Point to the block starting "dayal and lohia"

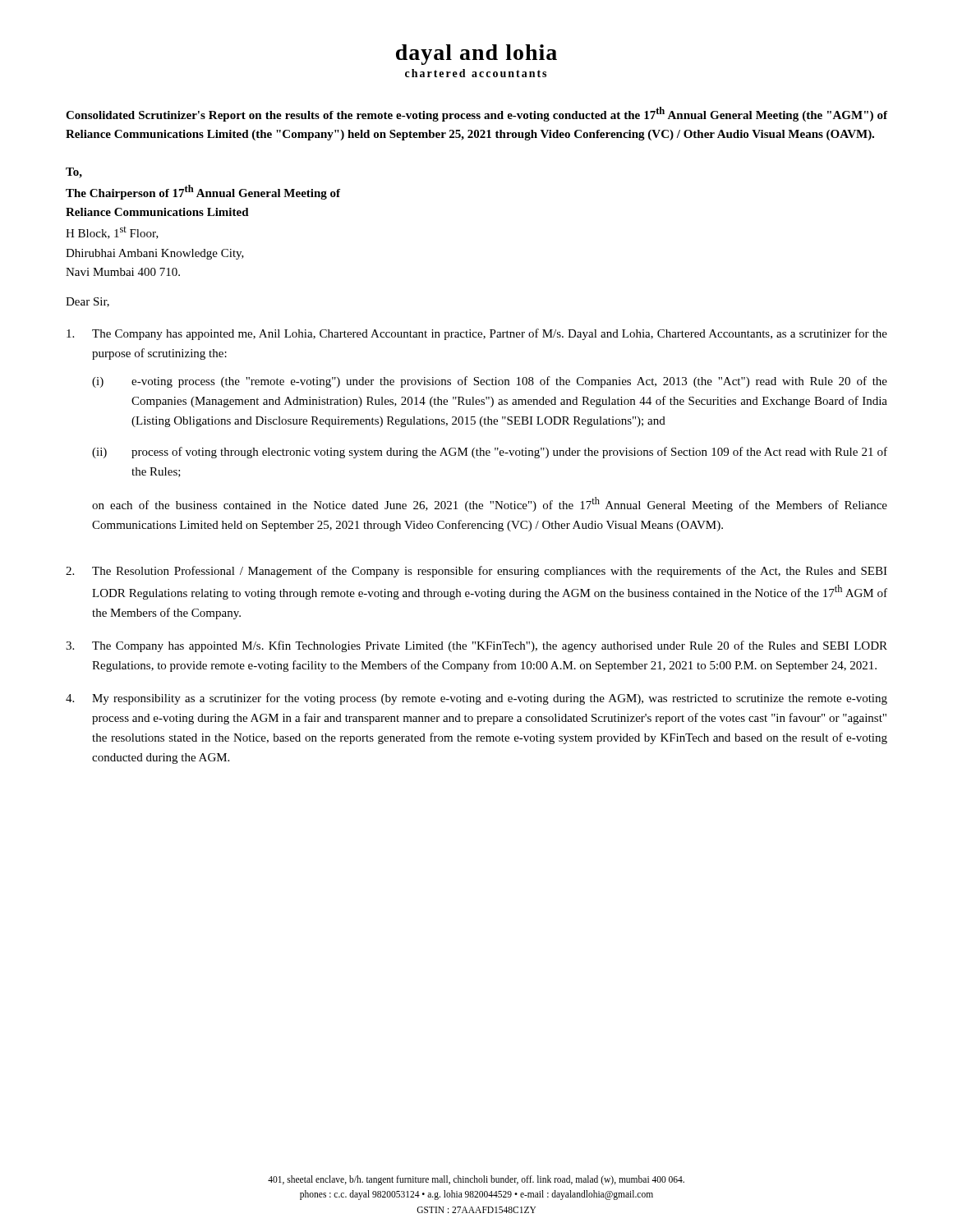coord(476,52)
